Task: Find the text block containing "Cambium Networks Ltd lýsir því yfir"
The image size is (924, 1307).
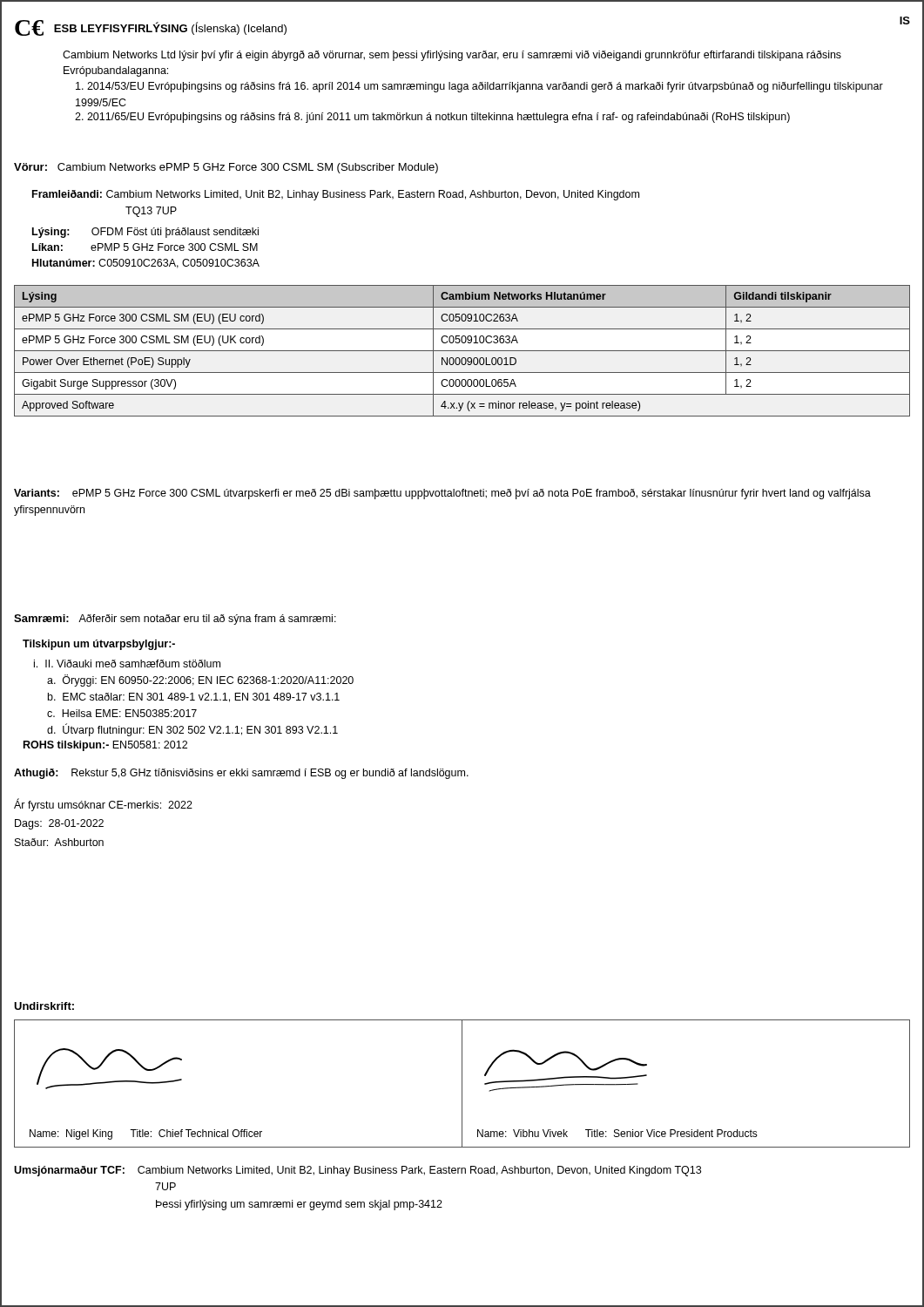Action: [452, 63]
